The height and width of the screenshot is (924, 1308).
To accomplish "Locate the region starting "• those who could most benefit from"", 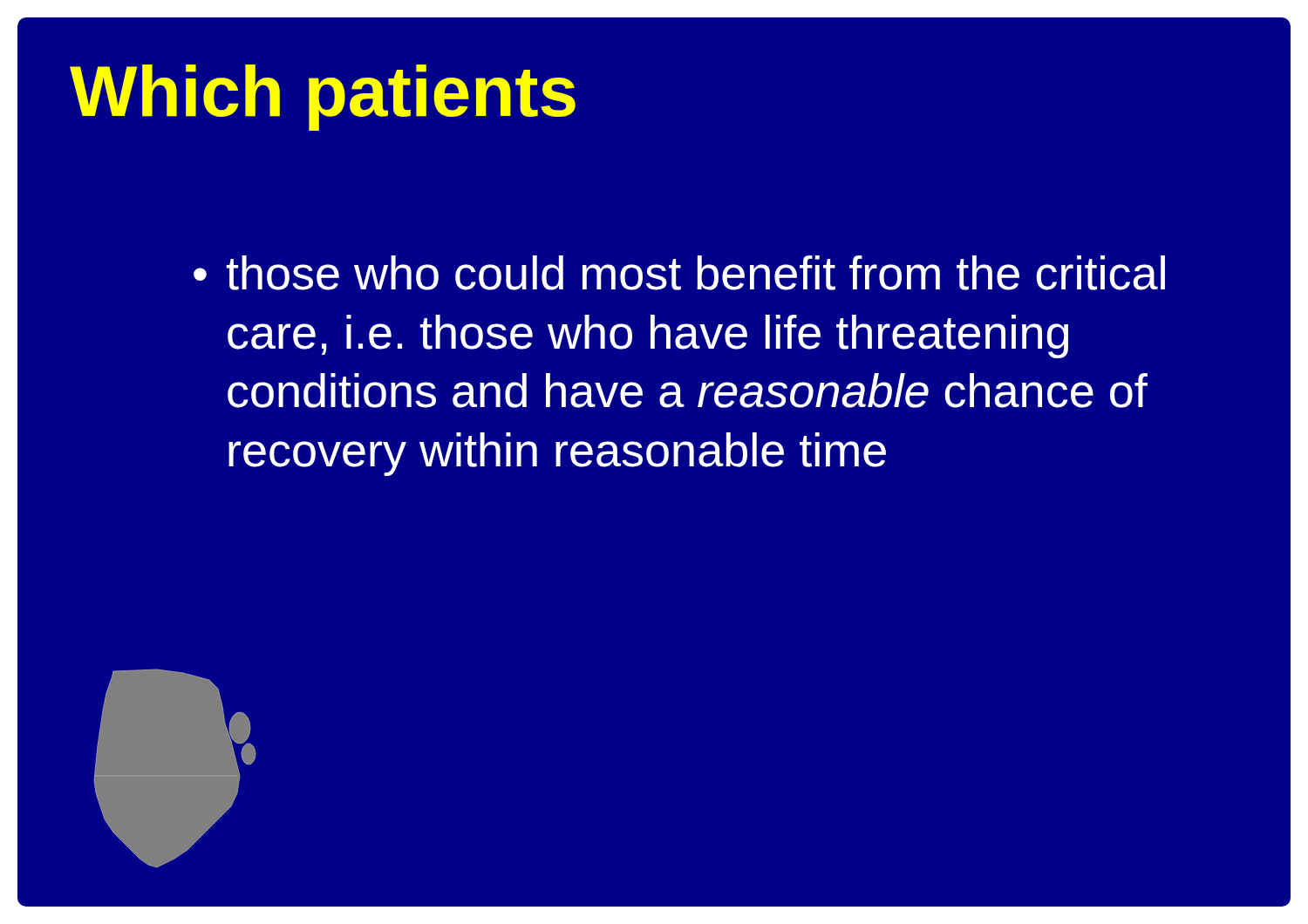I will tap(706, 362).
